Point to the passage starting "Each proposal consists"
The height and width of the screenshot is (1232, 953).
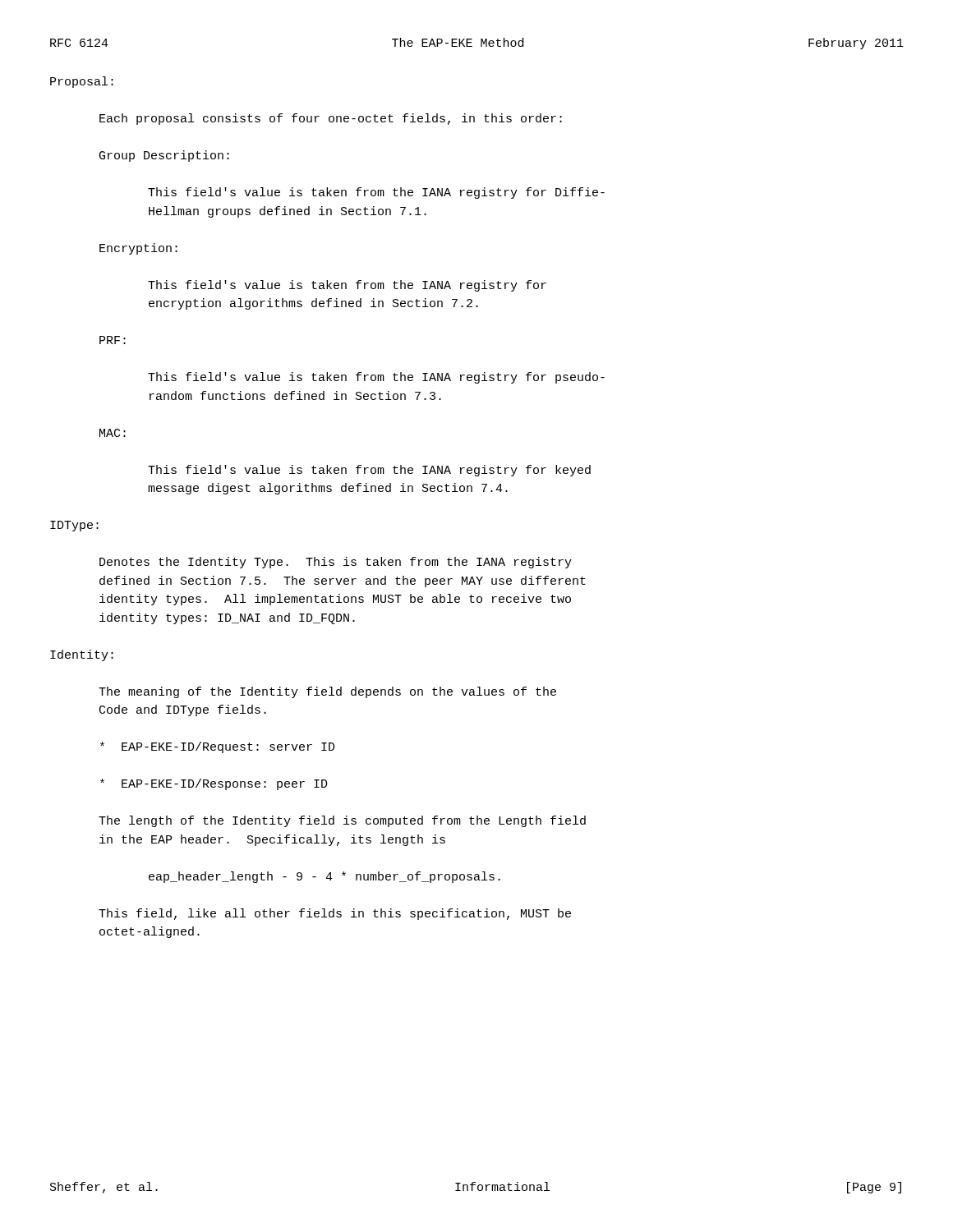[x=501, y=120]
